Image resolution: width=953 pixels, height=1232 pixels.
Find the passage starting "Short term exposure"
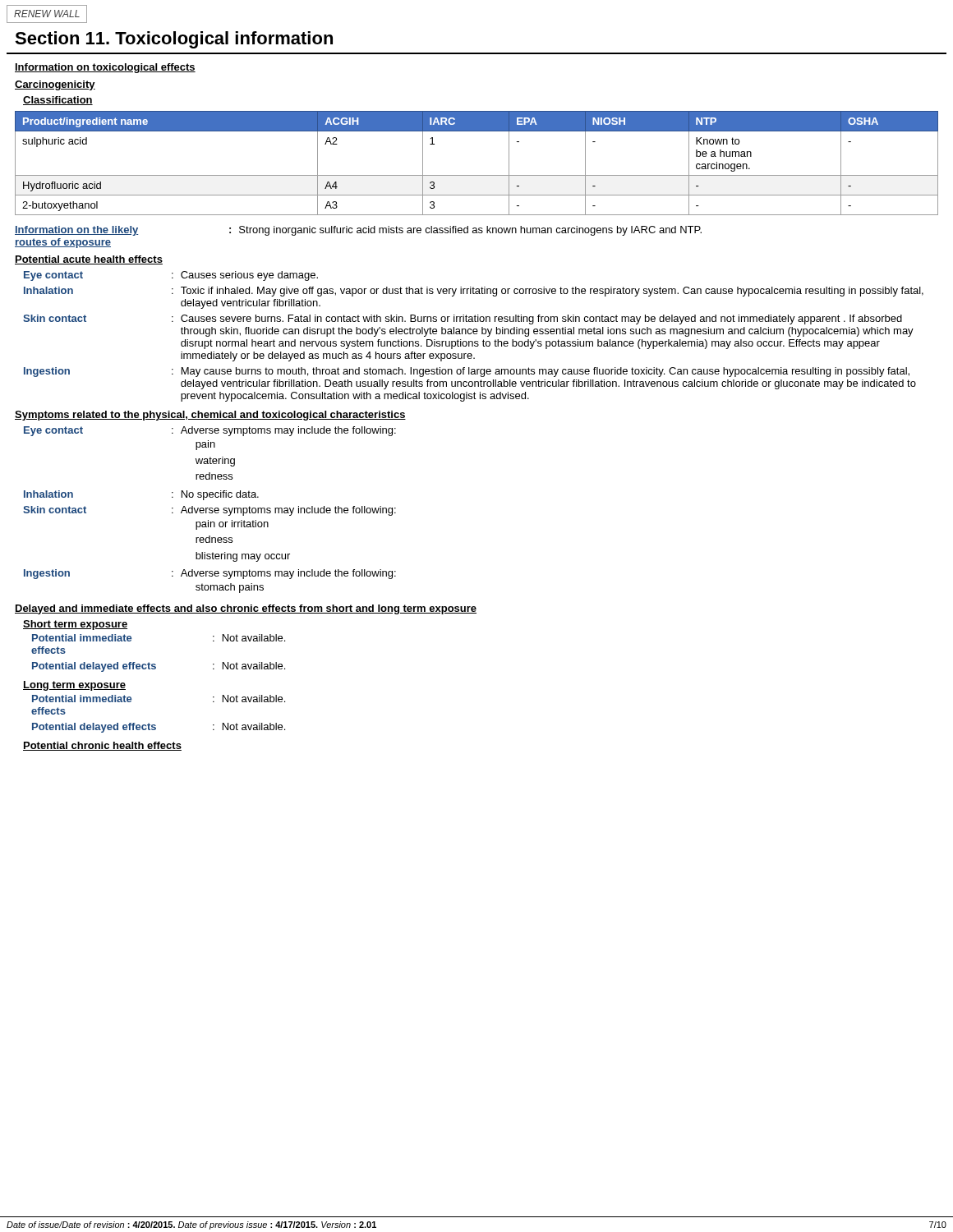pyautogui.click(x=75, y=623)
